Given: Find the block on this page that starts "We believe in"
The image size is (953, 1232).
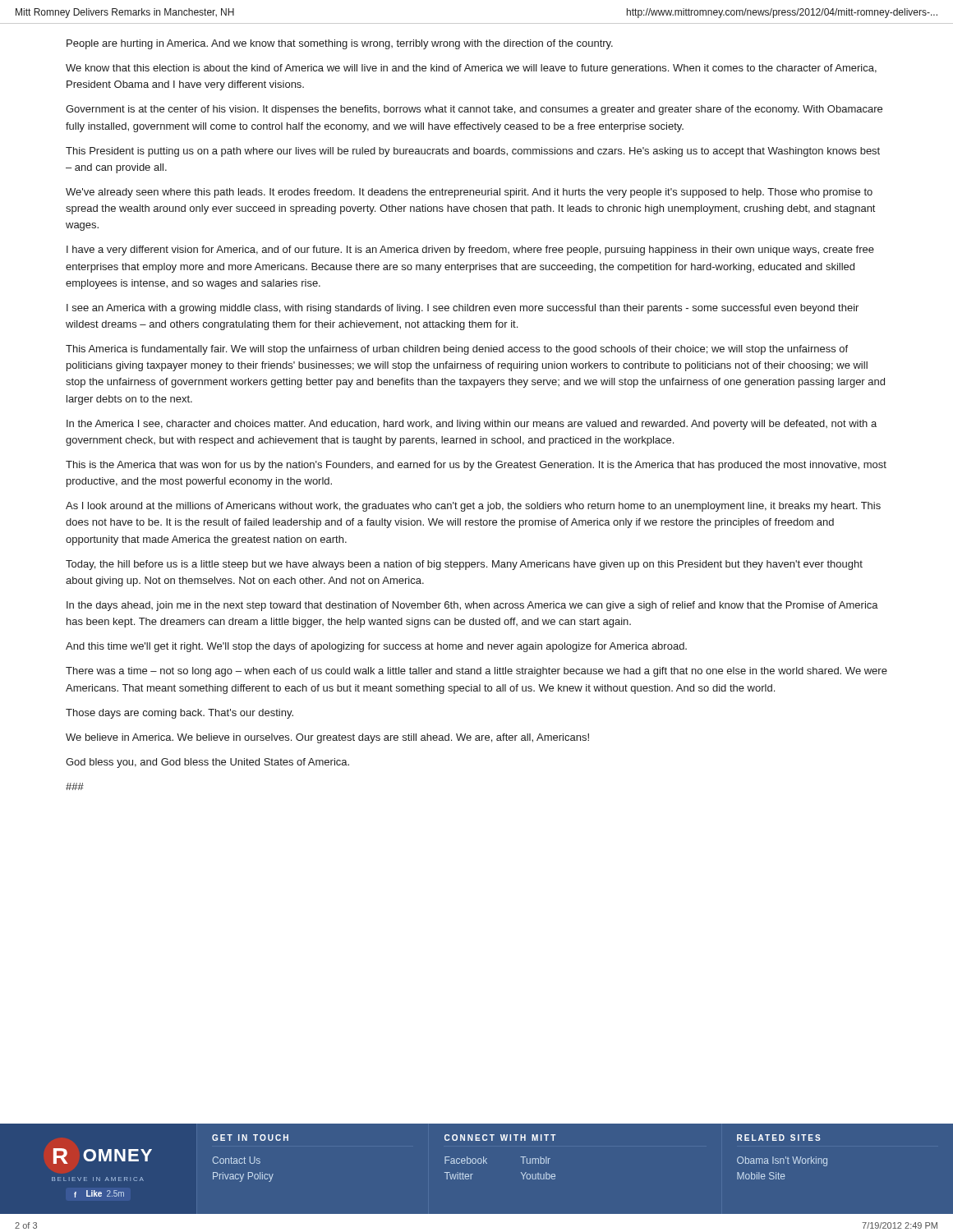Looking at the screenshot, I should pyautogui.click(x=476, y=737).
